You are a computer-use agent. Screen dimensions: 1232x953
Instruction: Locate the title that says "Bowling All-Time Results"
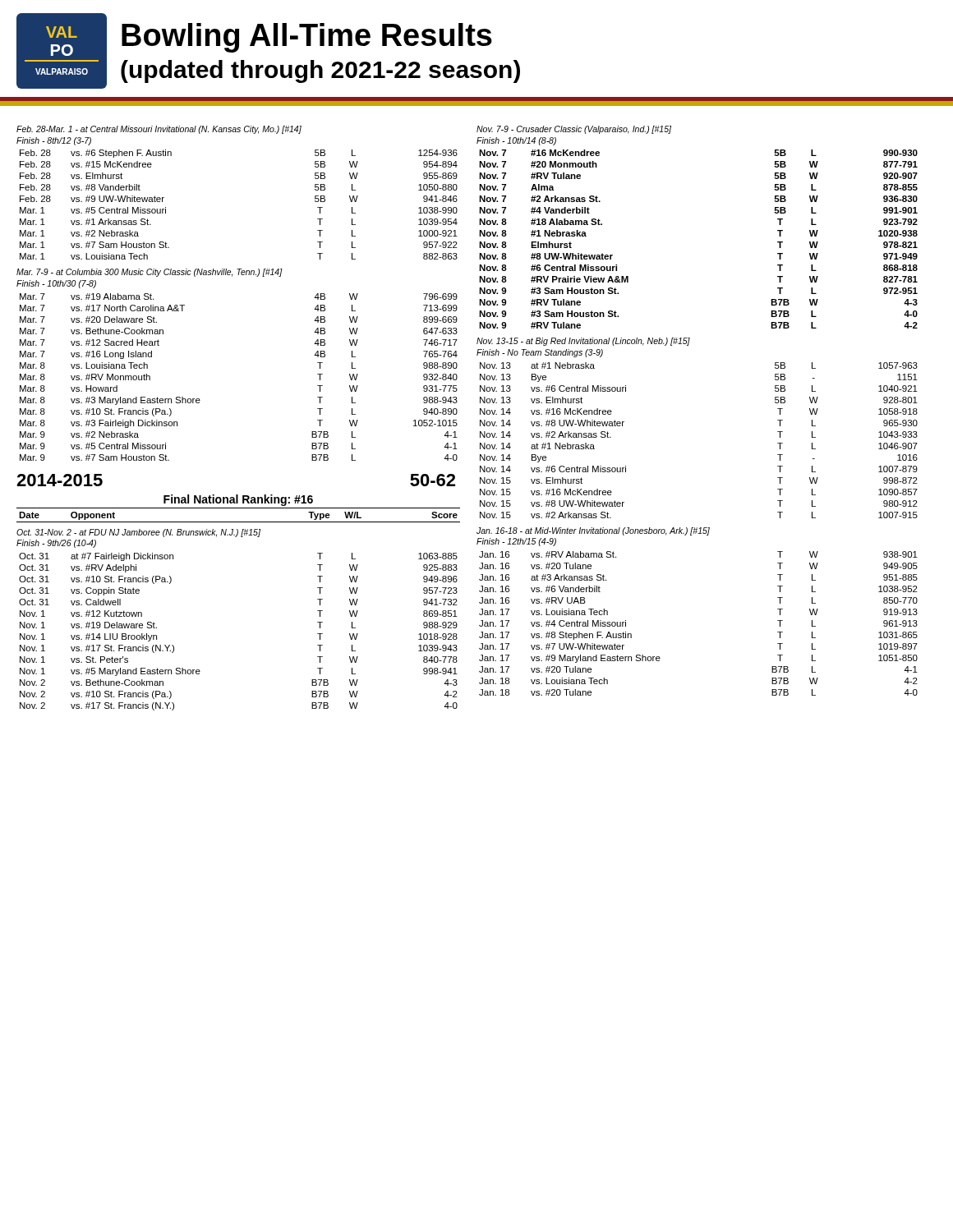pyautogui.click(x=306, y=35)
